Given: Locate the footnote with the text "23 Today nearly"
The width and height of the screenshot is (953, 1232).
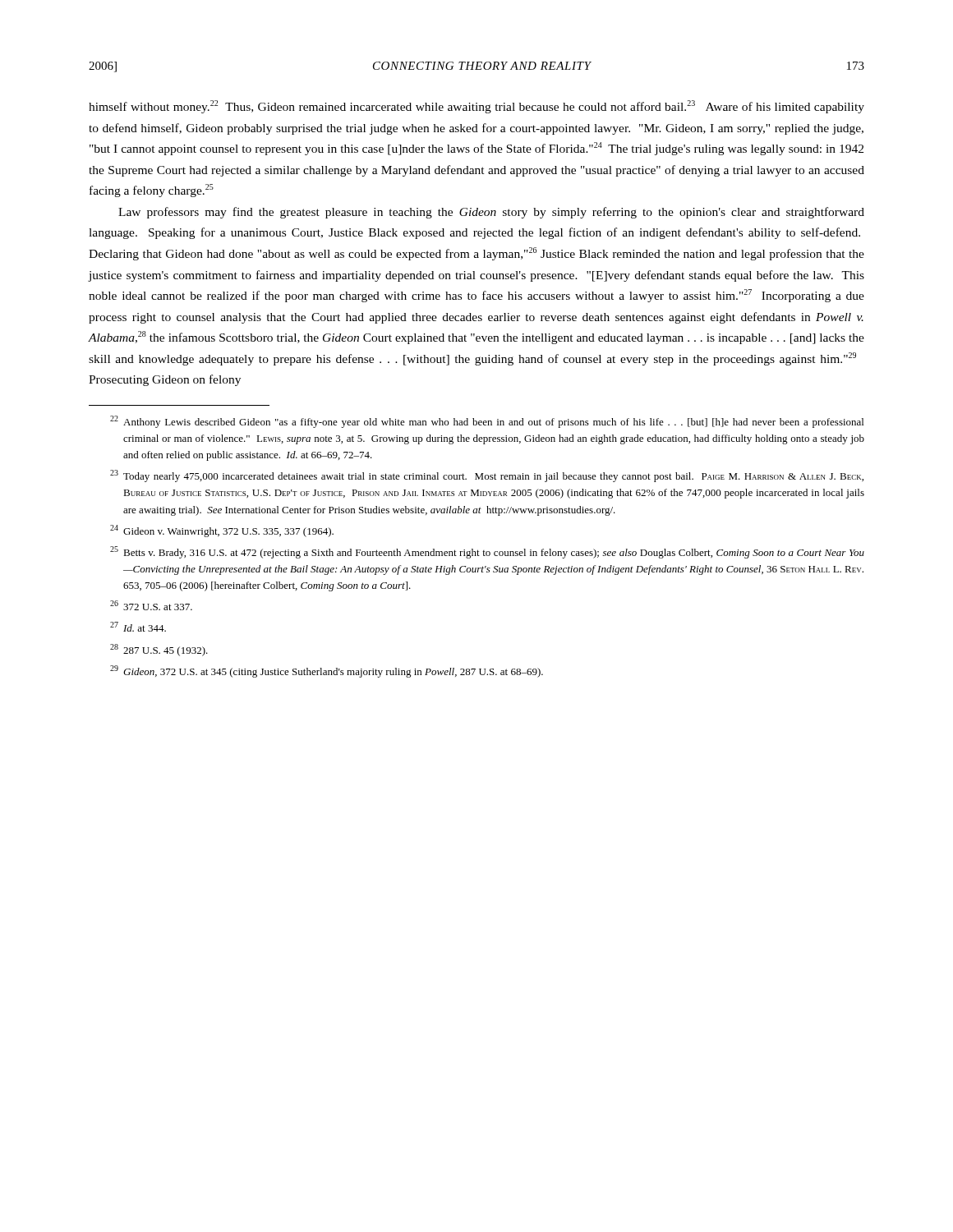Looking at the screenshot, I should (476, 493).
